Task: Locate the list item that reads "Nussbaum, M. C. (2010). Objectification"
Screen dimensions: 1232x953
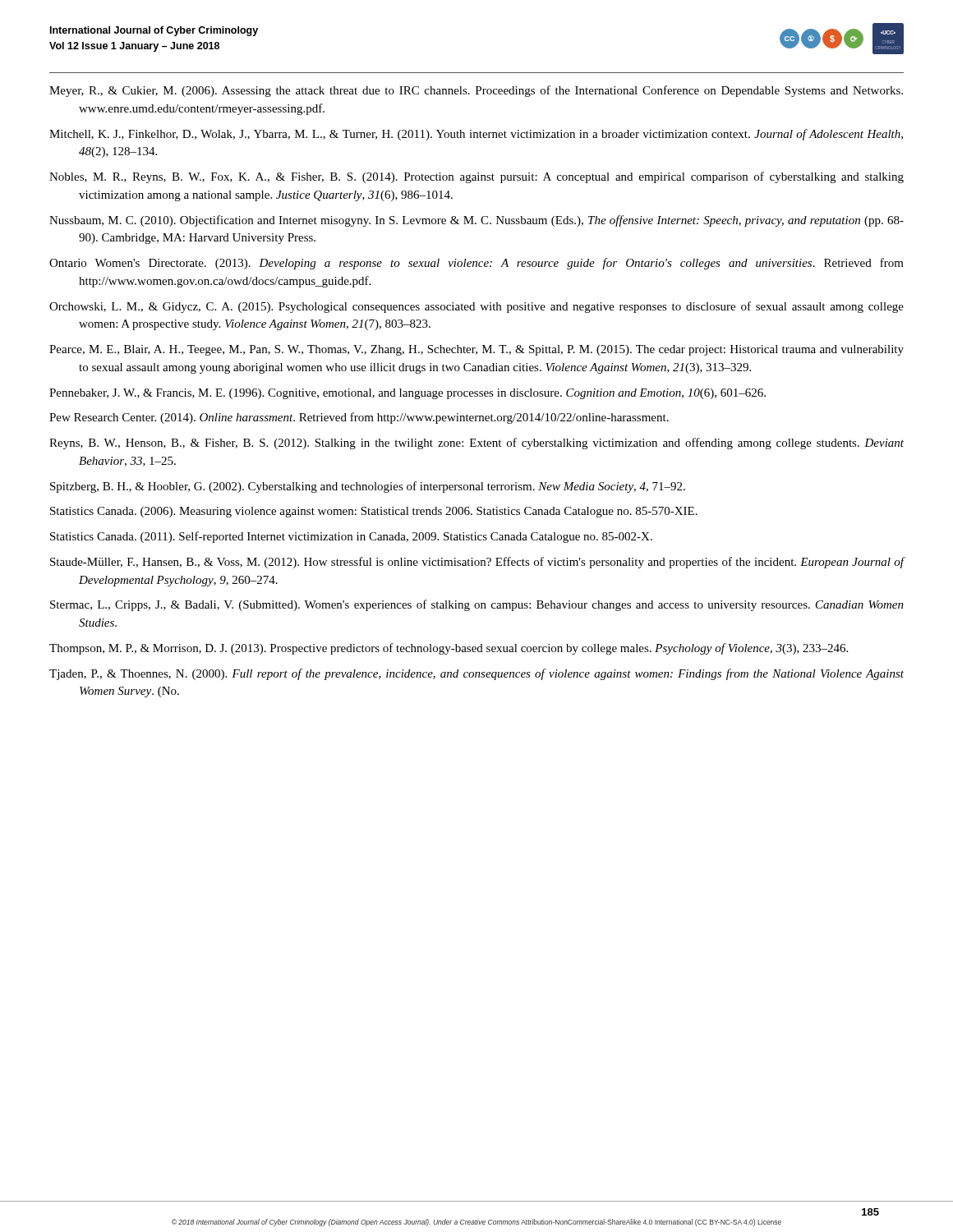Action: click(x=476, y=229)
